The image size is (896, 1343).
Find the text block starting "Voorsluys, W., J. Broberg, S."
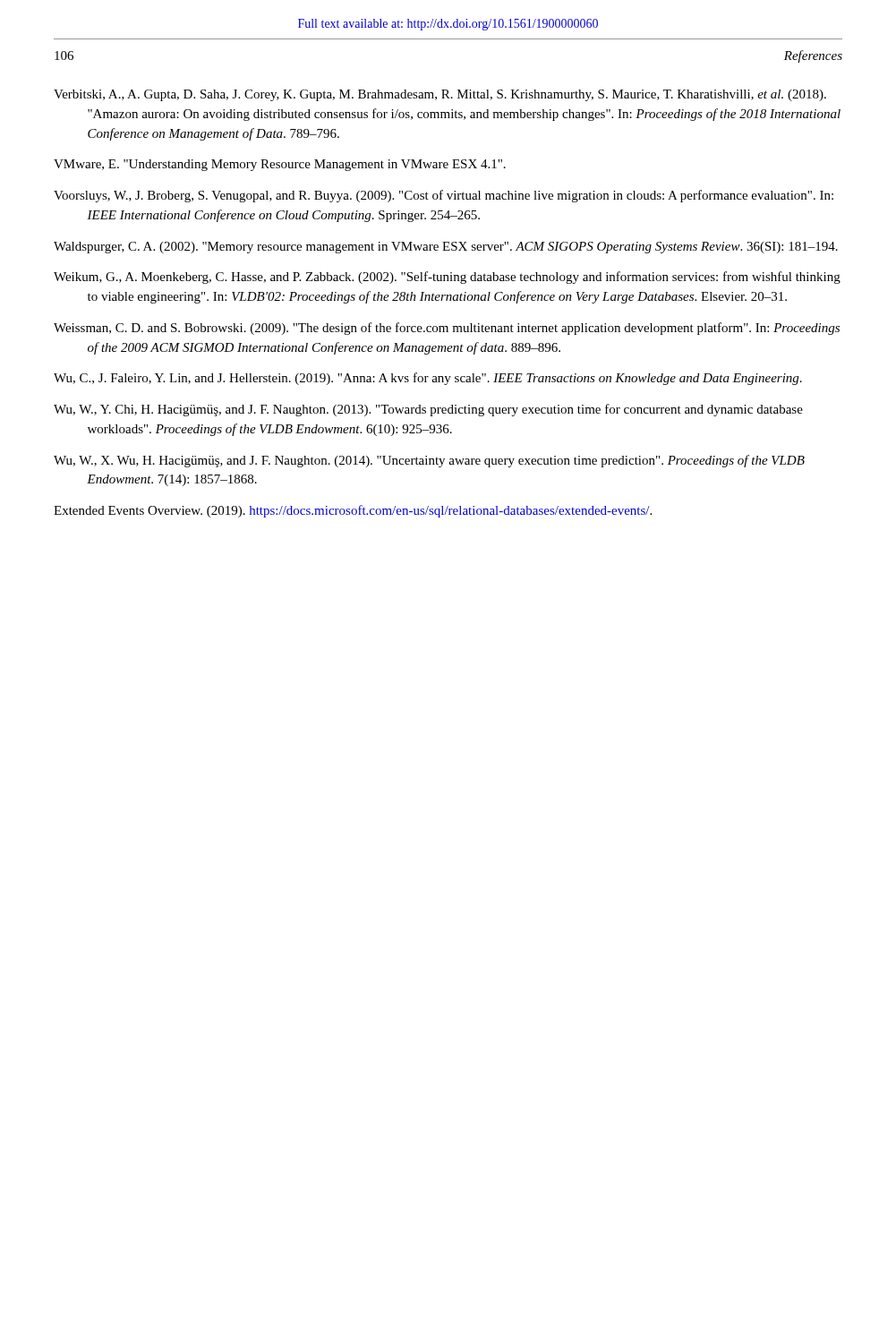pyautogui.click(x=444, y=205)
